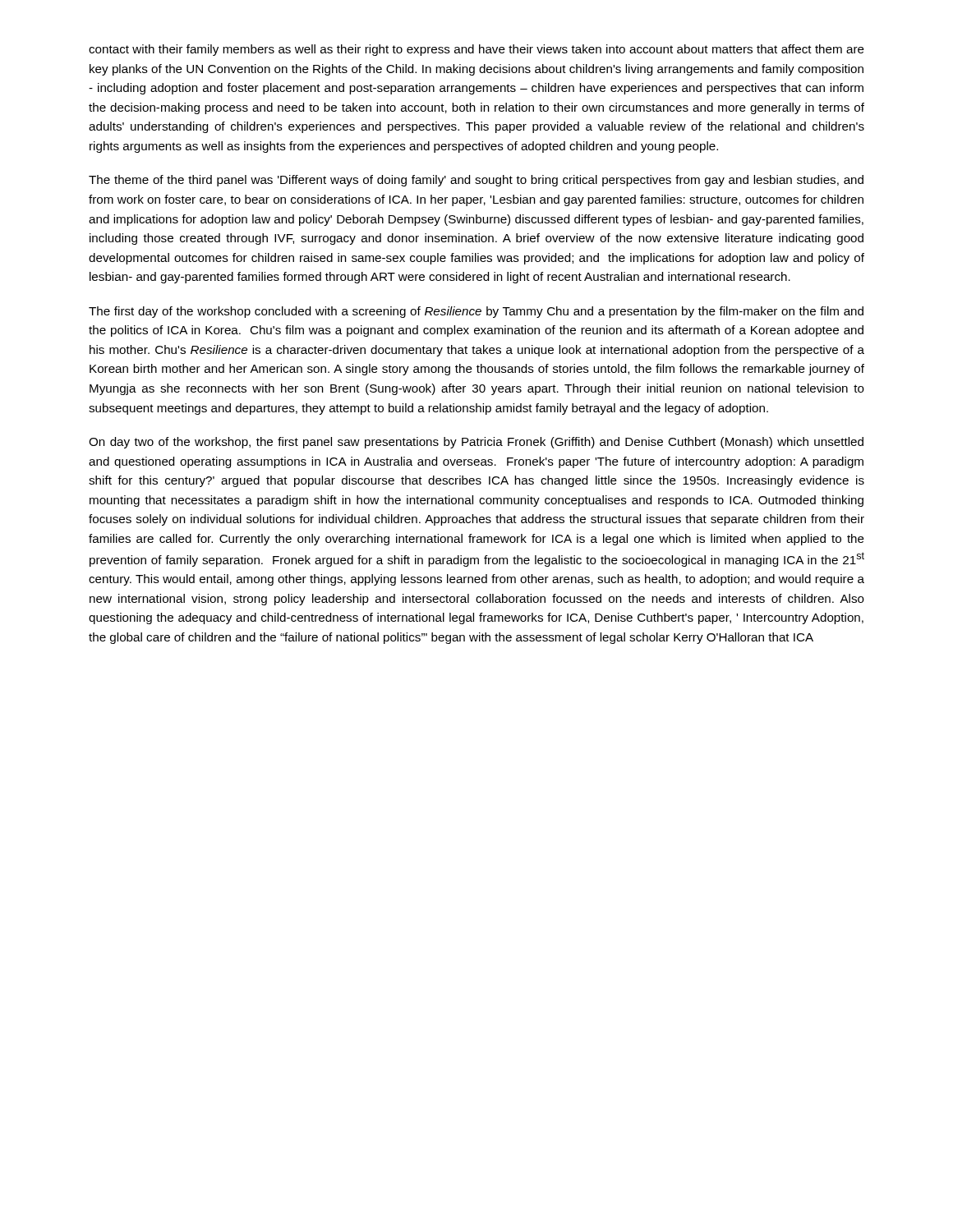
Task: Select the element starting "The theme of the third panel"
Action: [x=476, y=228]
